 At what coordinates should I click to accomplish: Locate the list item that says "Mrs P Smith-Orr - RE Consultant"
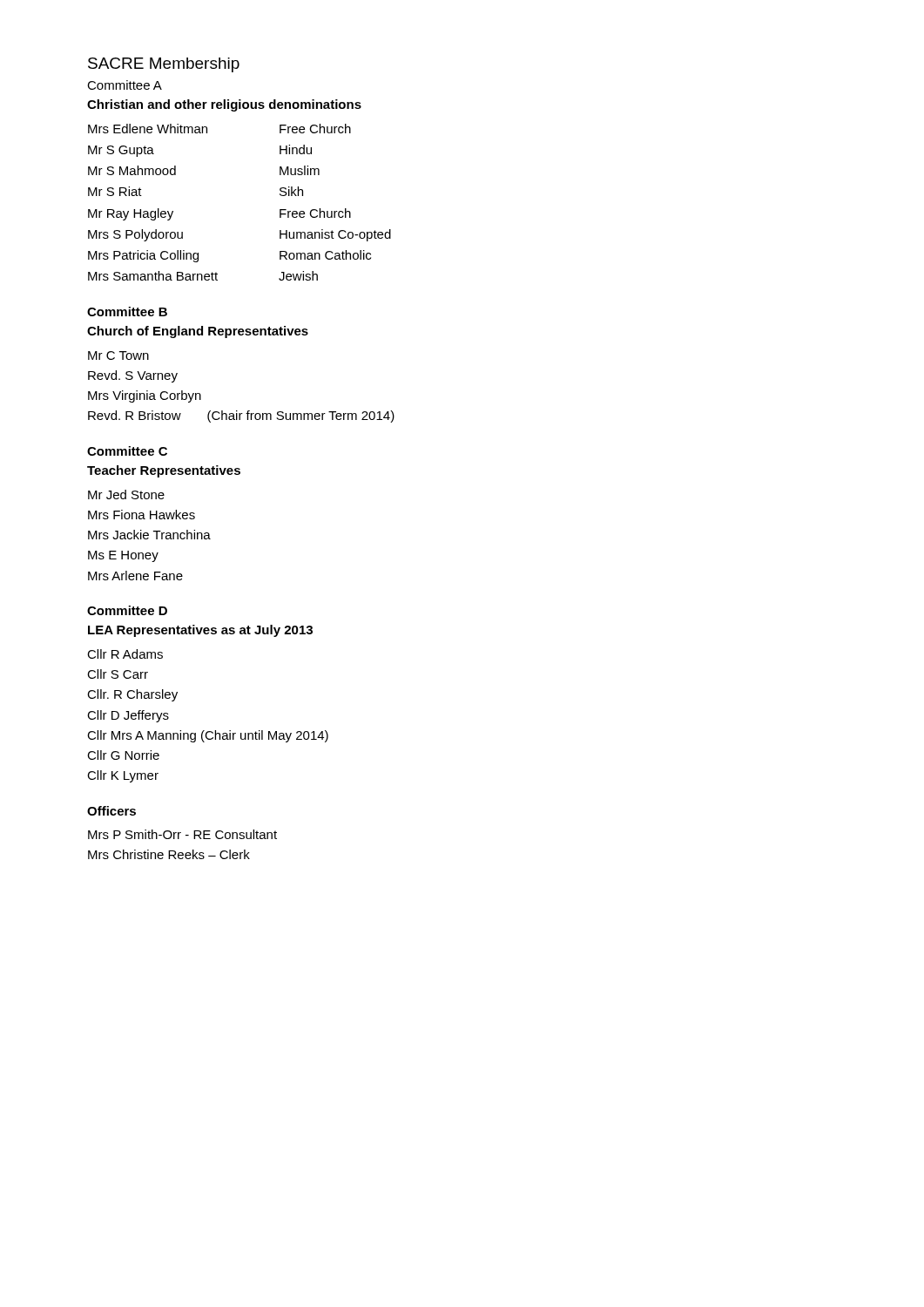click(182, 834)
